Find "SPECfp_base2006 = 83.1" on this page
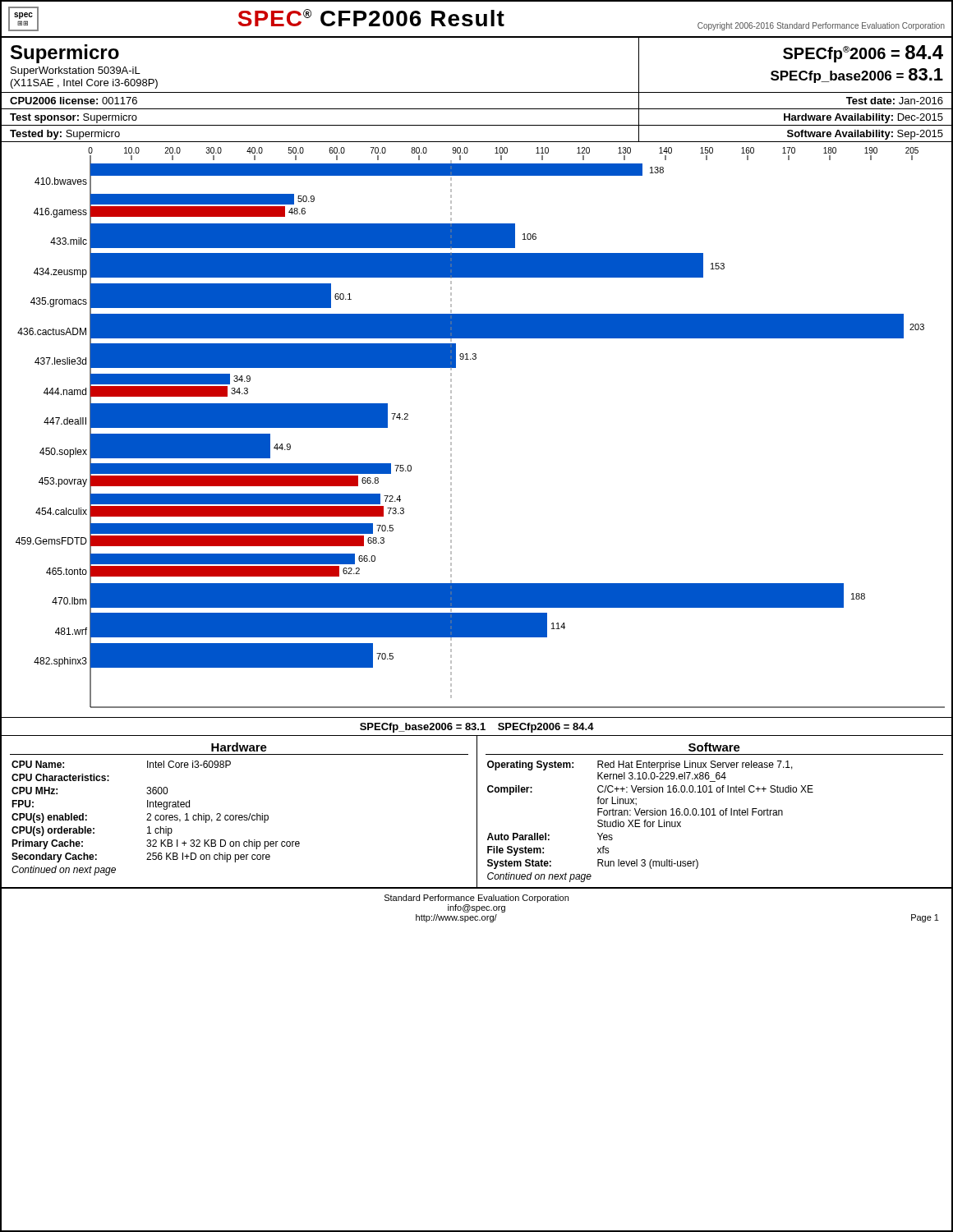 pos(857,74)
